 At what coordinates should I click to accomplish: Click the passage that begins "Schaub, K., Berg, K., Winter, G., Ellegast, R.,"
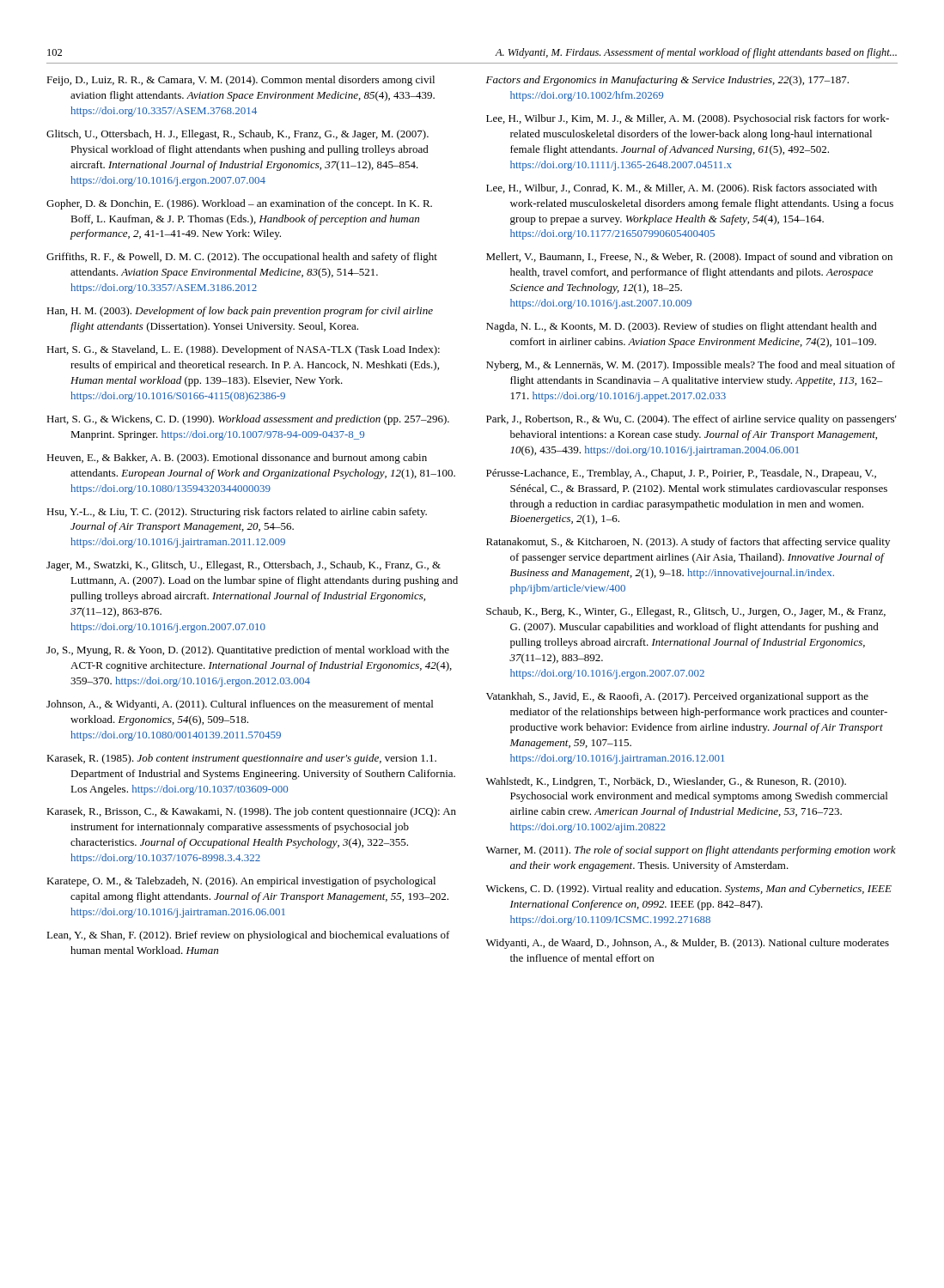tap(686, 642)
